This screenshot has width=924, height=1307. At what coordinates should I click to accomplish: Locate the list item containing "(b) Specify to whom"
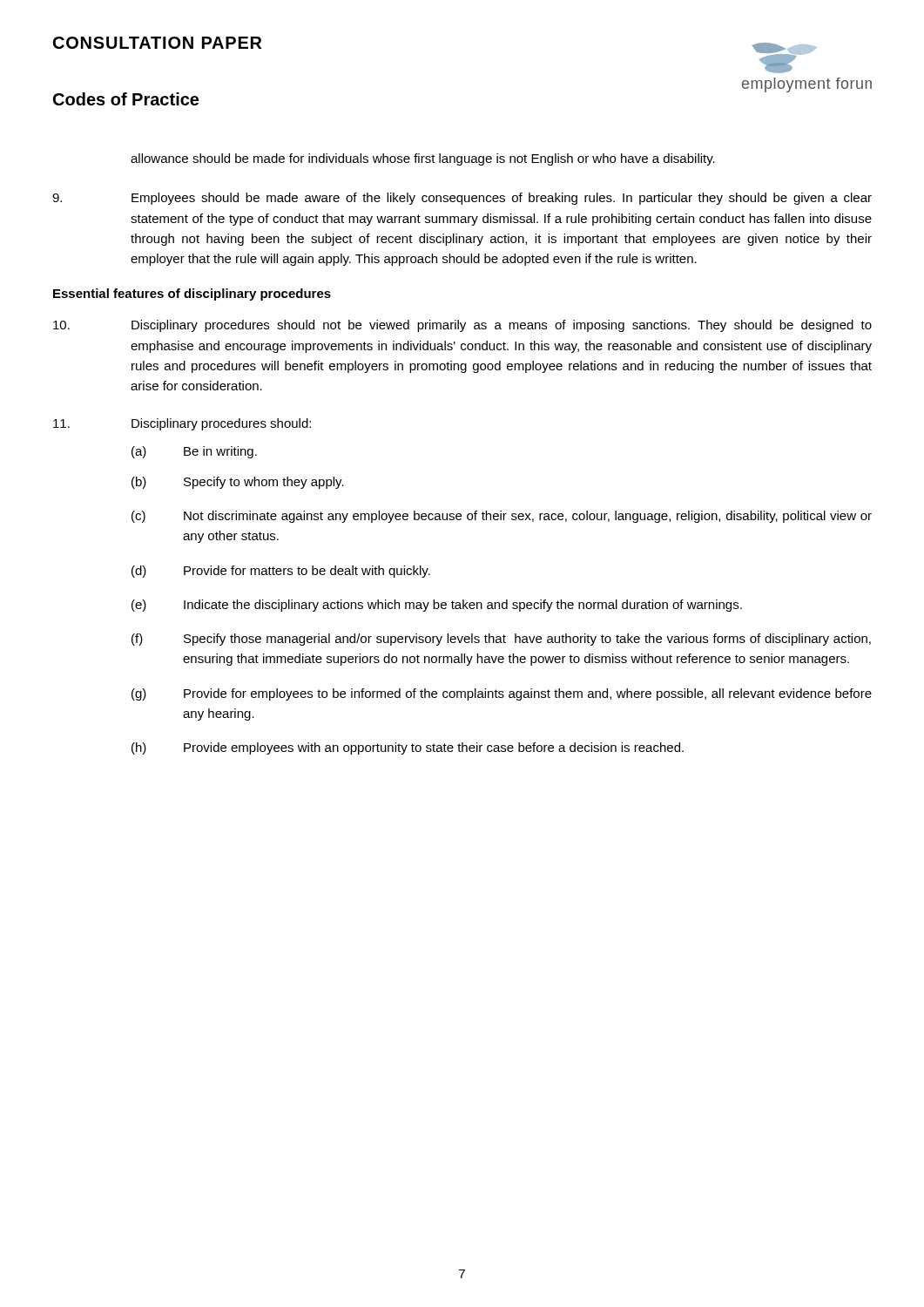pyautogui.click(x=238, y=483)
